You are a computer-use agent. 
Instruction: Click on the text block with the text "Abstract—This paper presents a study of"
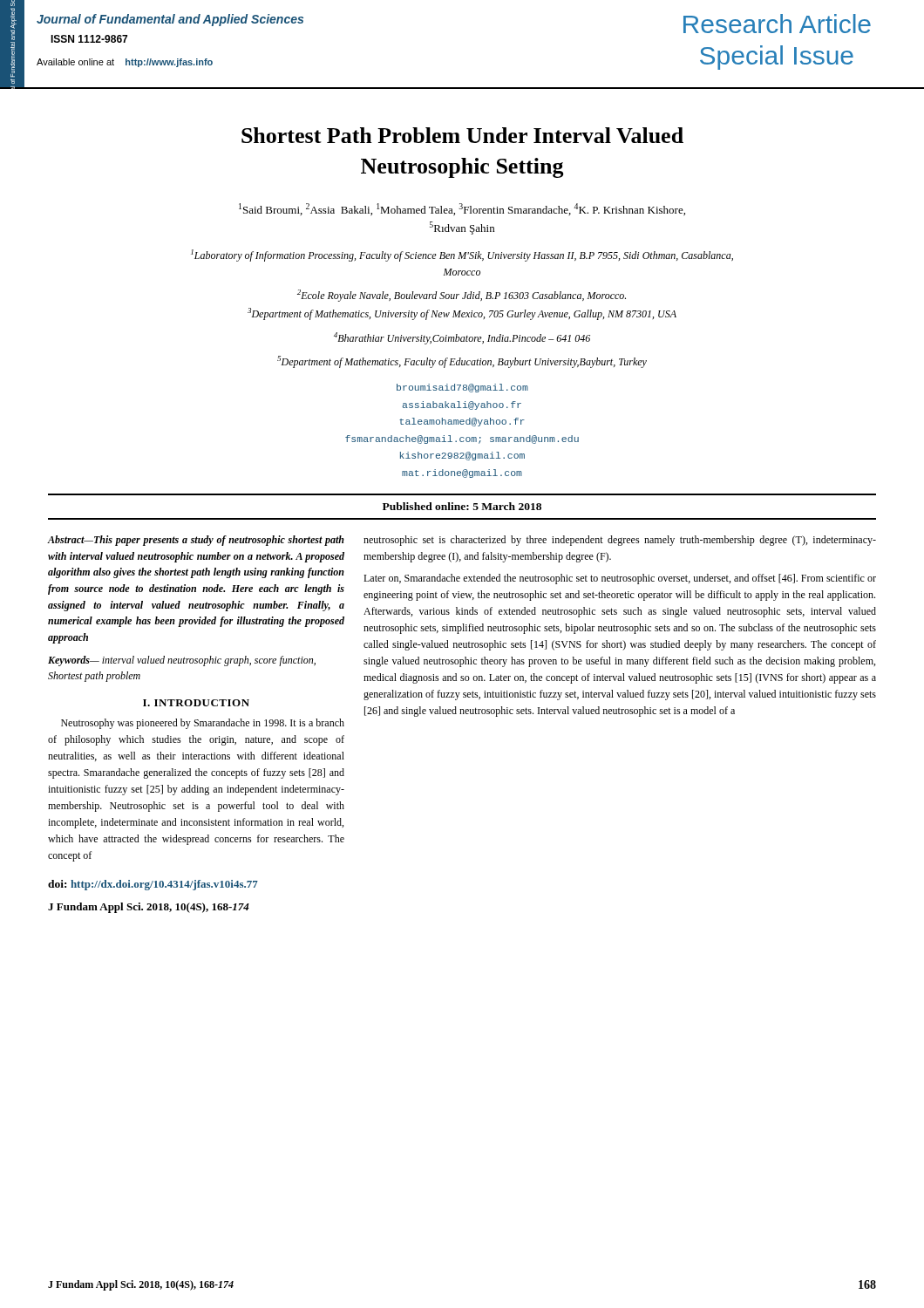pyautogui.click(x=196, y=589)
